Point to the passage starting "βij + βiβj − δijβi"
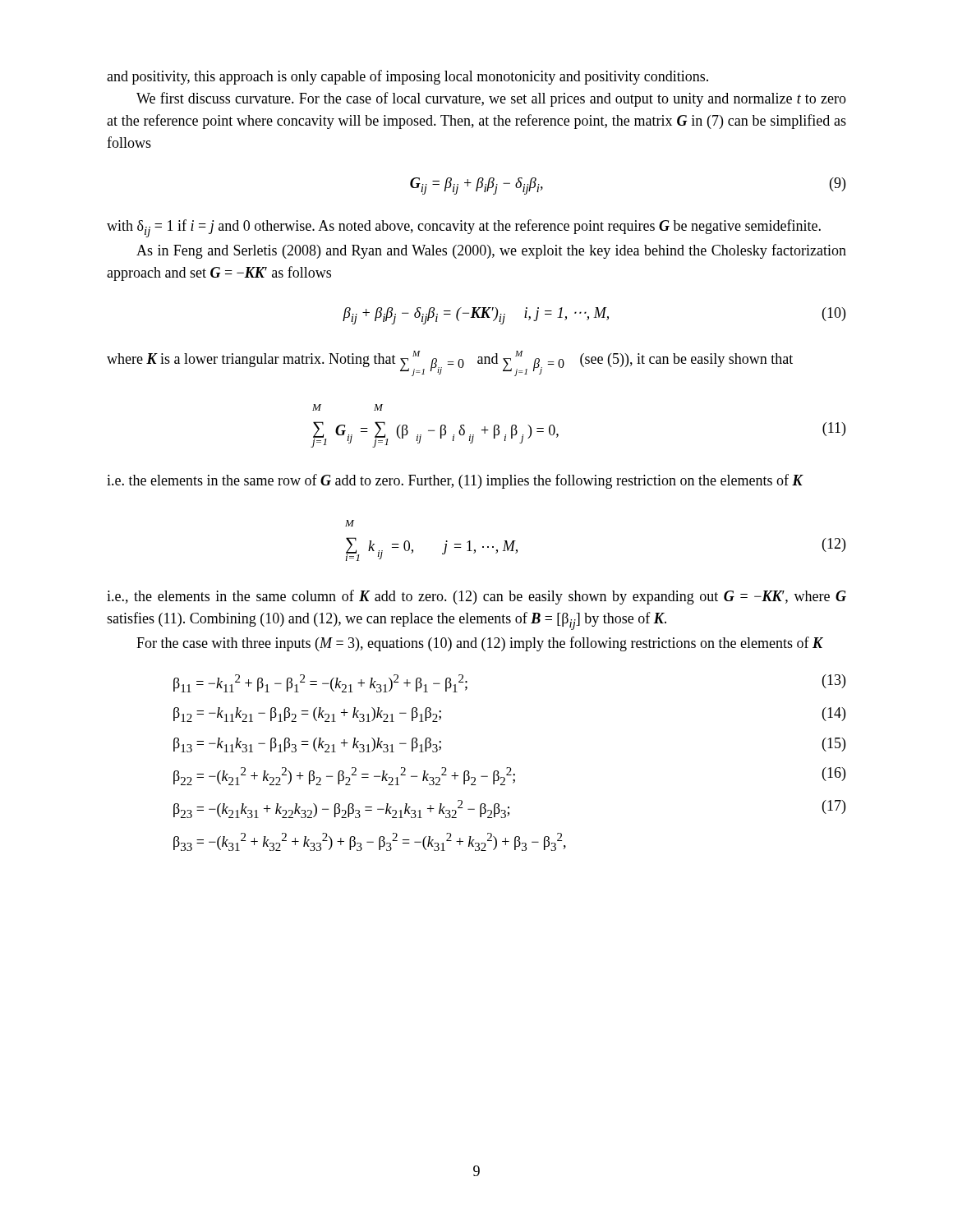Viewport: 953px width, 1232px height. (595, 314)
